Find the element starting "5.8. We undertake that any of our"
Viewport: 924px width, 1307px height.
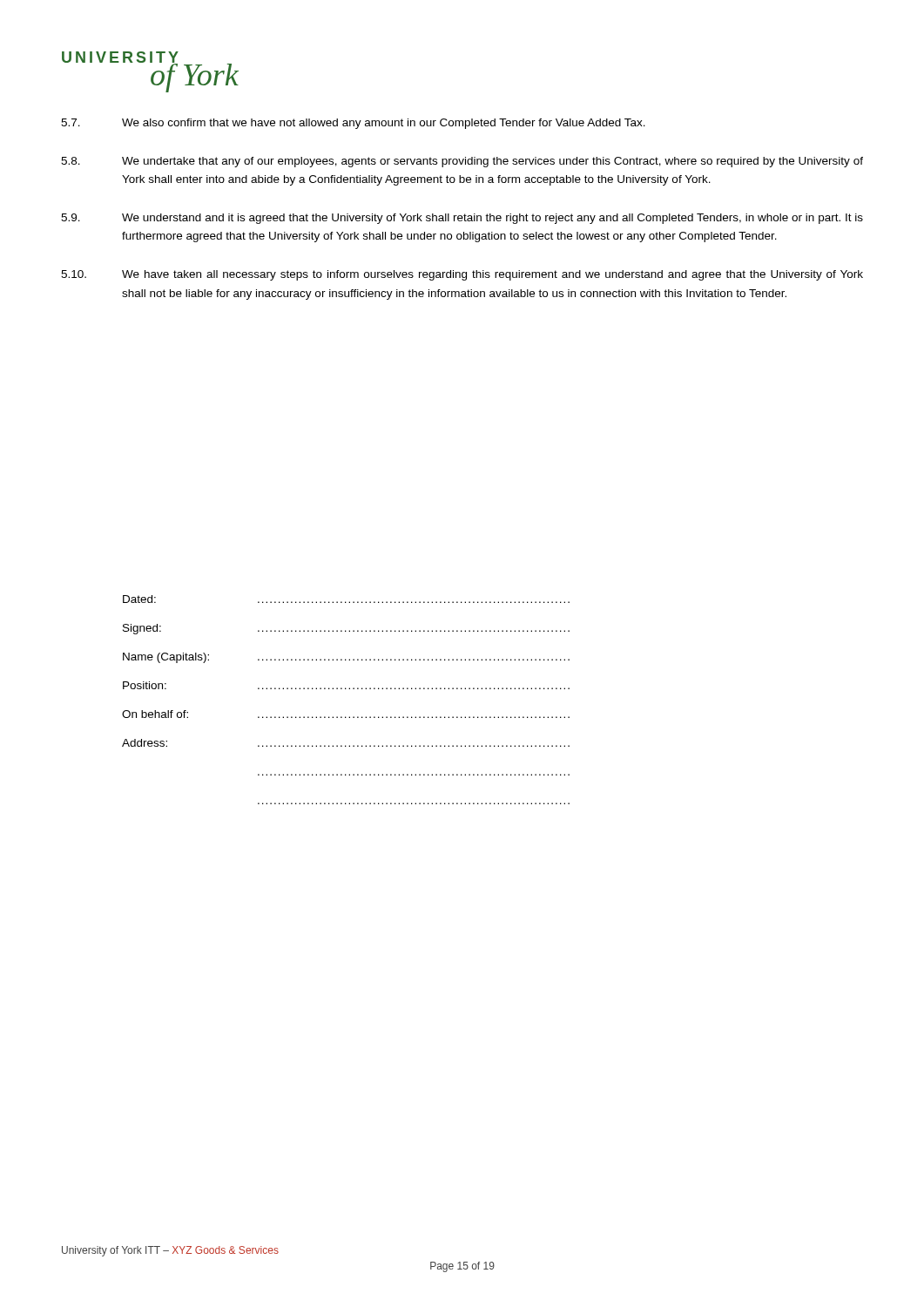point(462,170)
